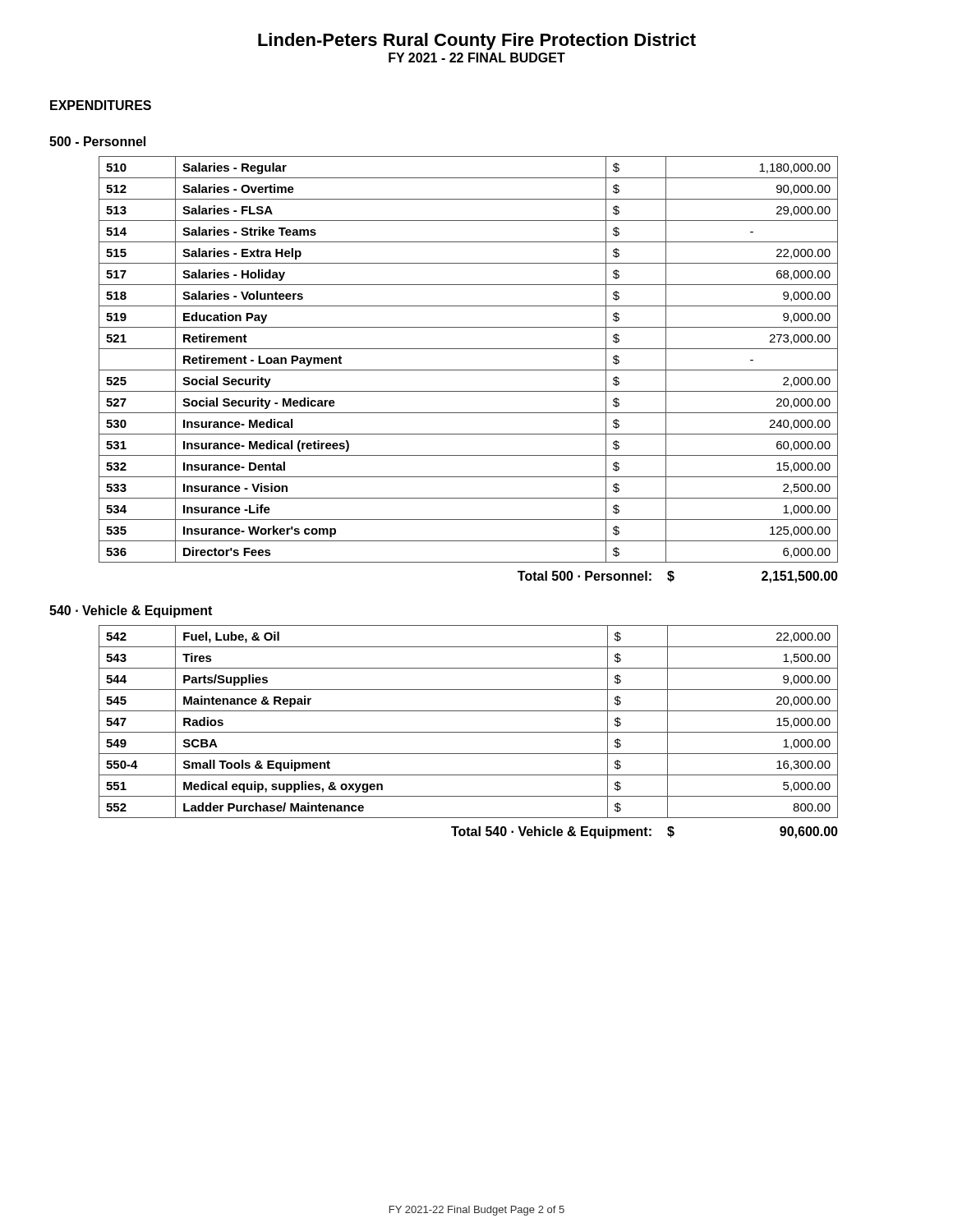Locate the text "500 - Personnel"
Viewport: 953px width, 1232px height.
point(98,142)
